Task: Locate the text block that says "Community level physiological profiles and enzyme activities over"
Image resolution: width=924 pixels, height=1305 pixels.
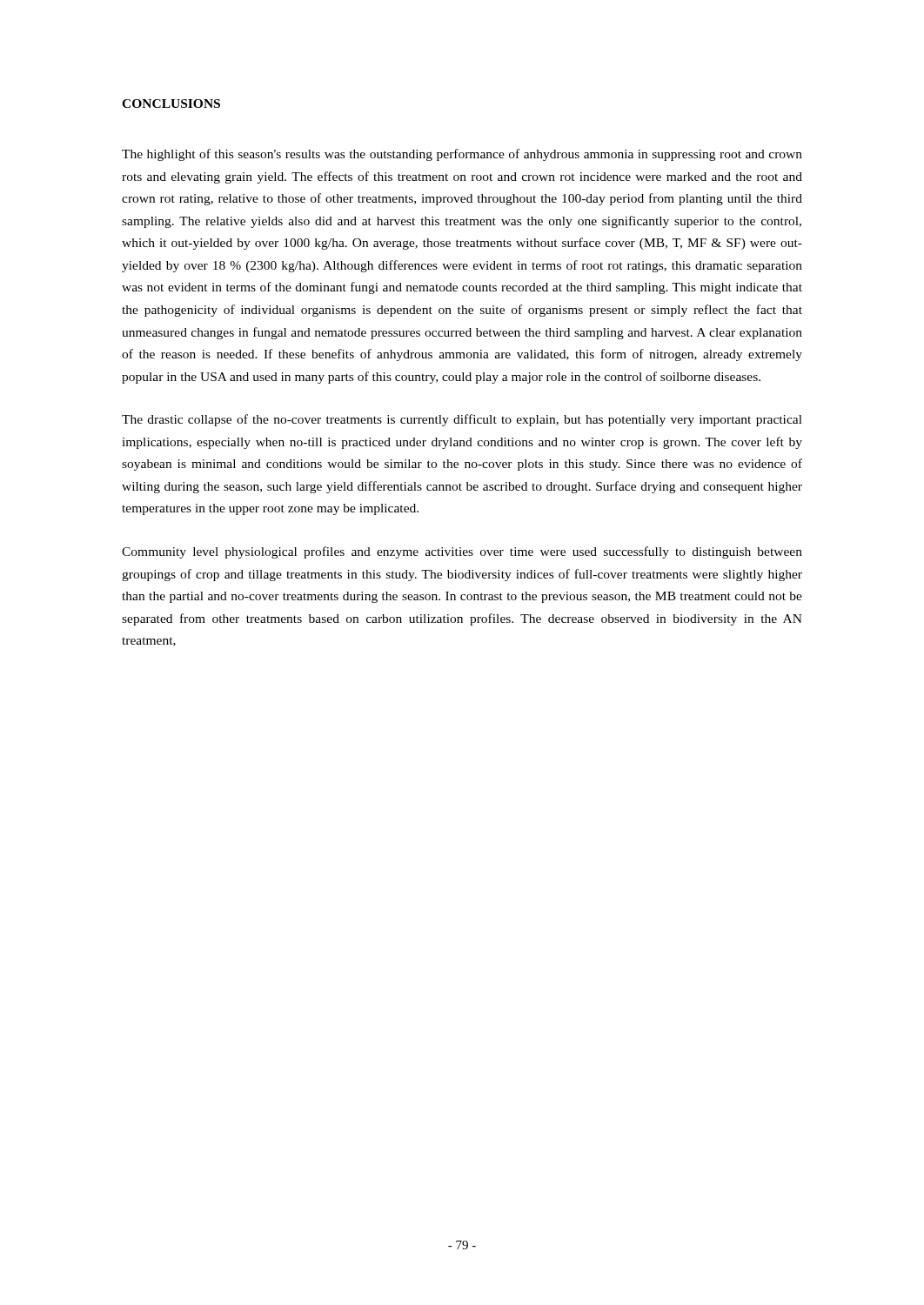Action: (462, 596)
